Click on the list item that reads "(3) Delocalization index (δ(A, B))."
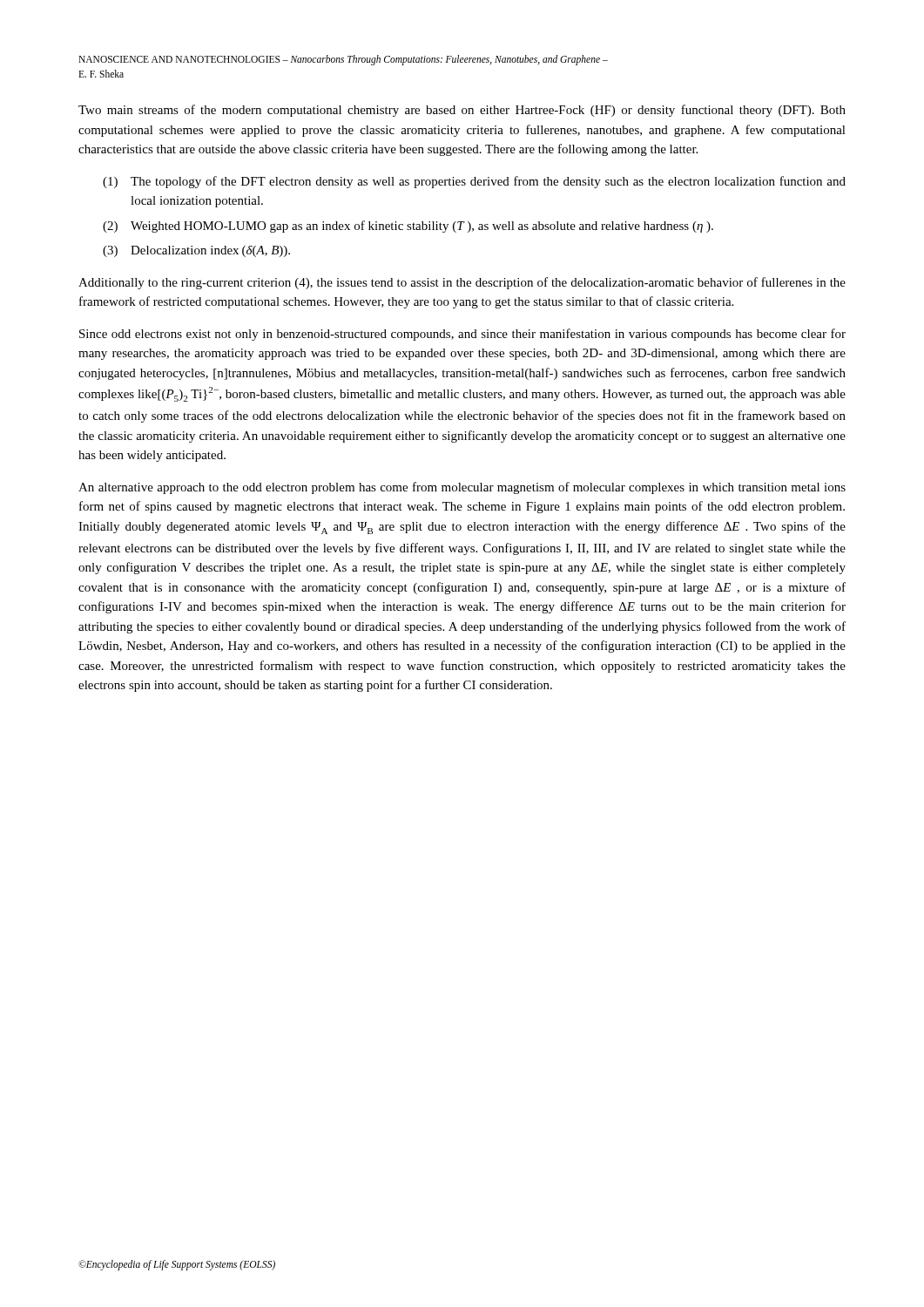This screenshot has height=1307, width=924. 196,251
